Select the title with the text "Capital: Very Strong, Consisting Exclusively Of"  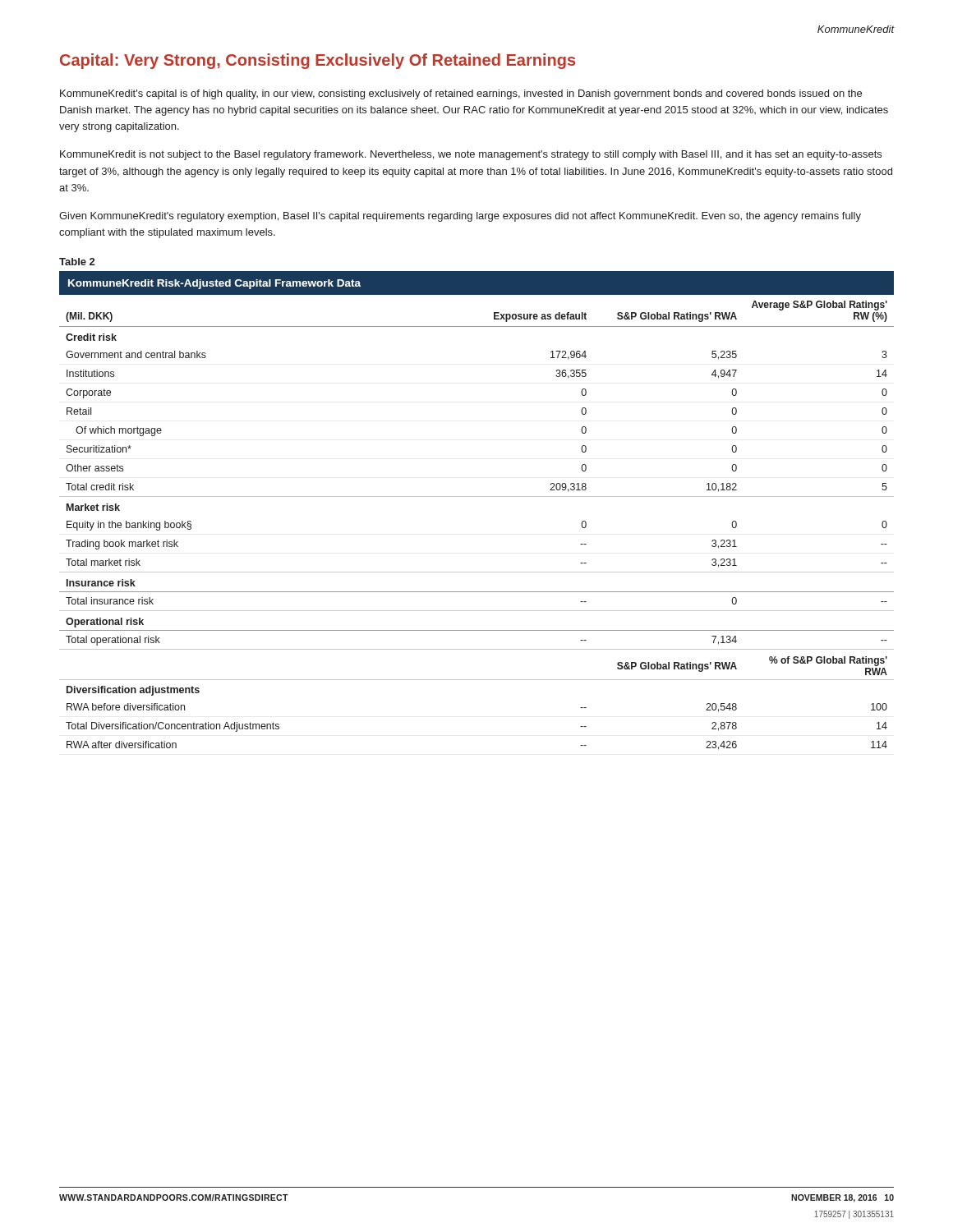click(x=318, y=60)
